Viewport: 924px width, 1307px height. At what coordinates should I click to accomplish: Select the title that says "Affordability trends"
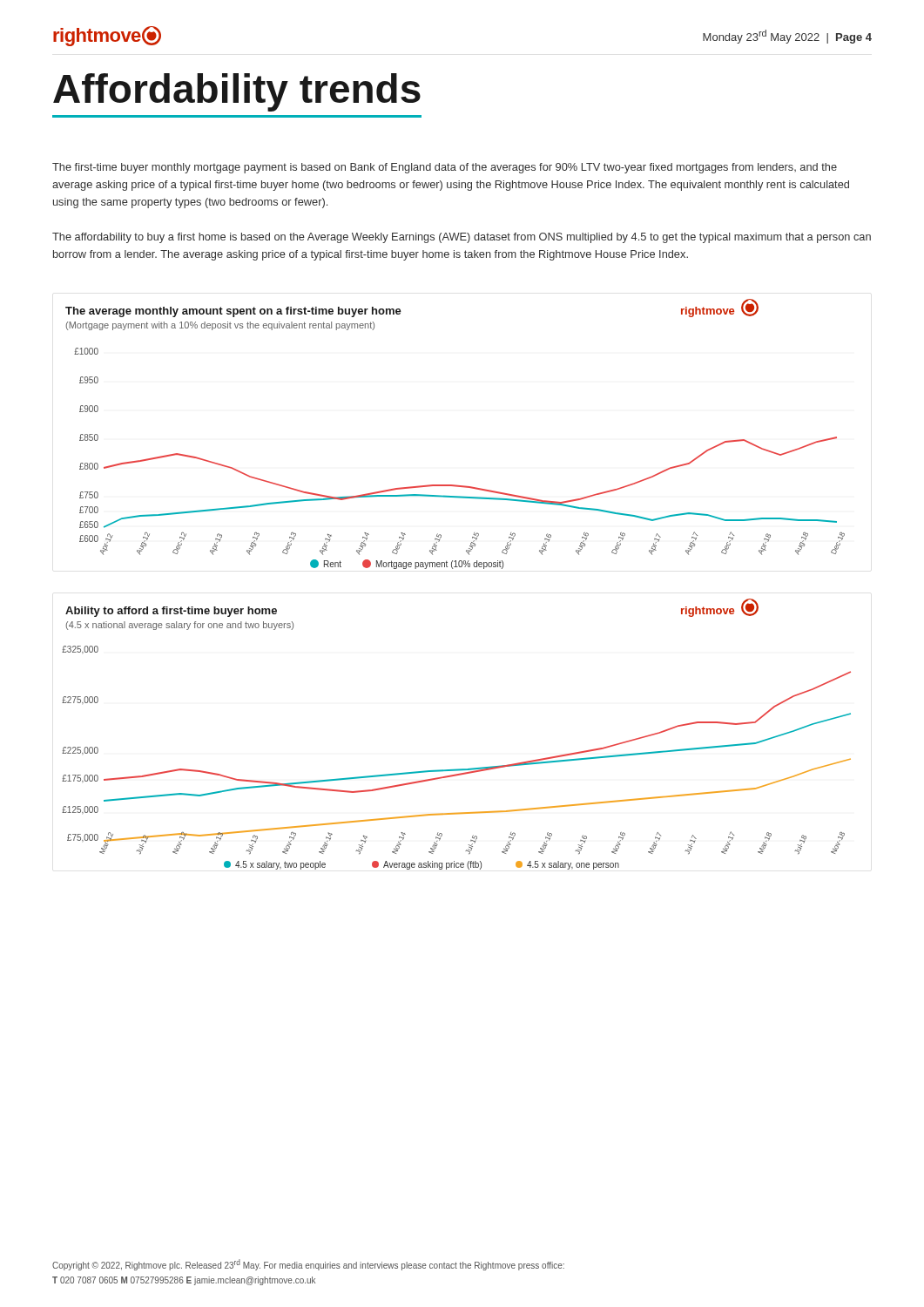coord(237,93)
